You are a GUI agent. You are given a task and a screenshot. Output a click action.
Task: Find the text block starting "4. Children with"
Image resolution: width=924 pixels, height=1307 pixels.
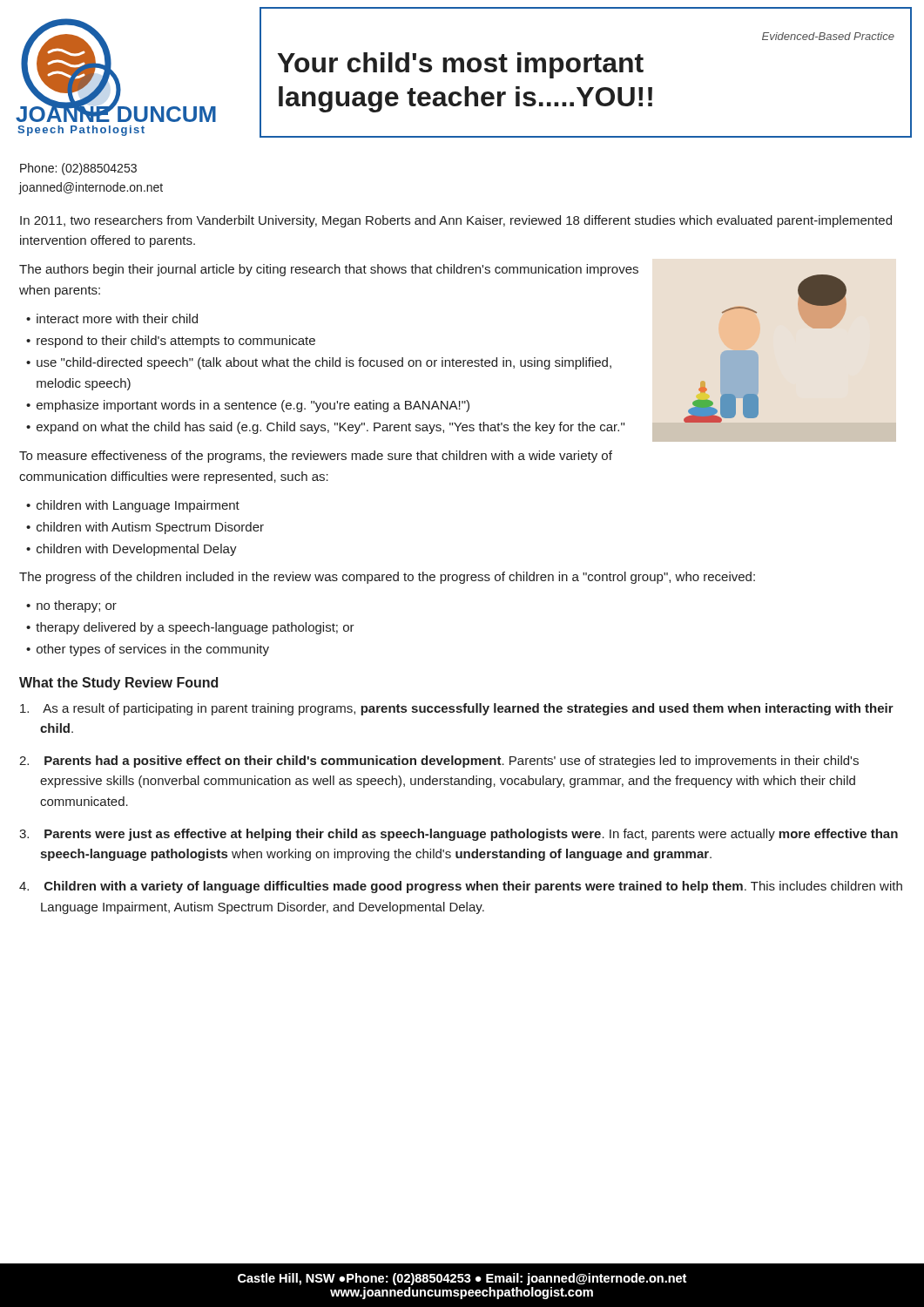pyautogui.click(x=462, y=896)
